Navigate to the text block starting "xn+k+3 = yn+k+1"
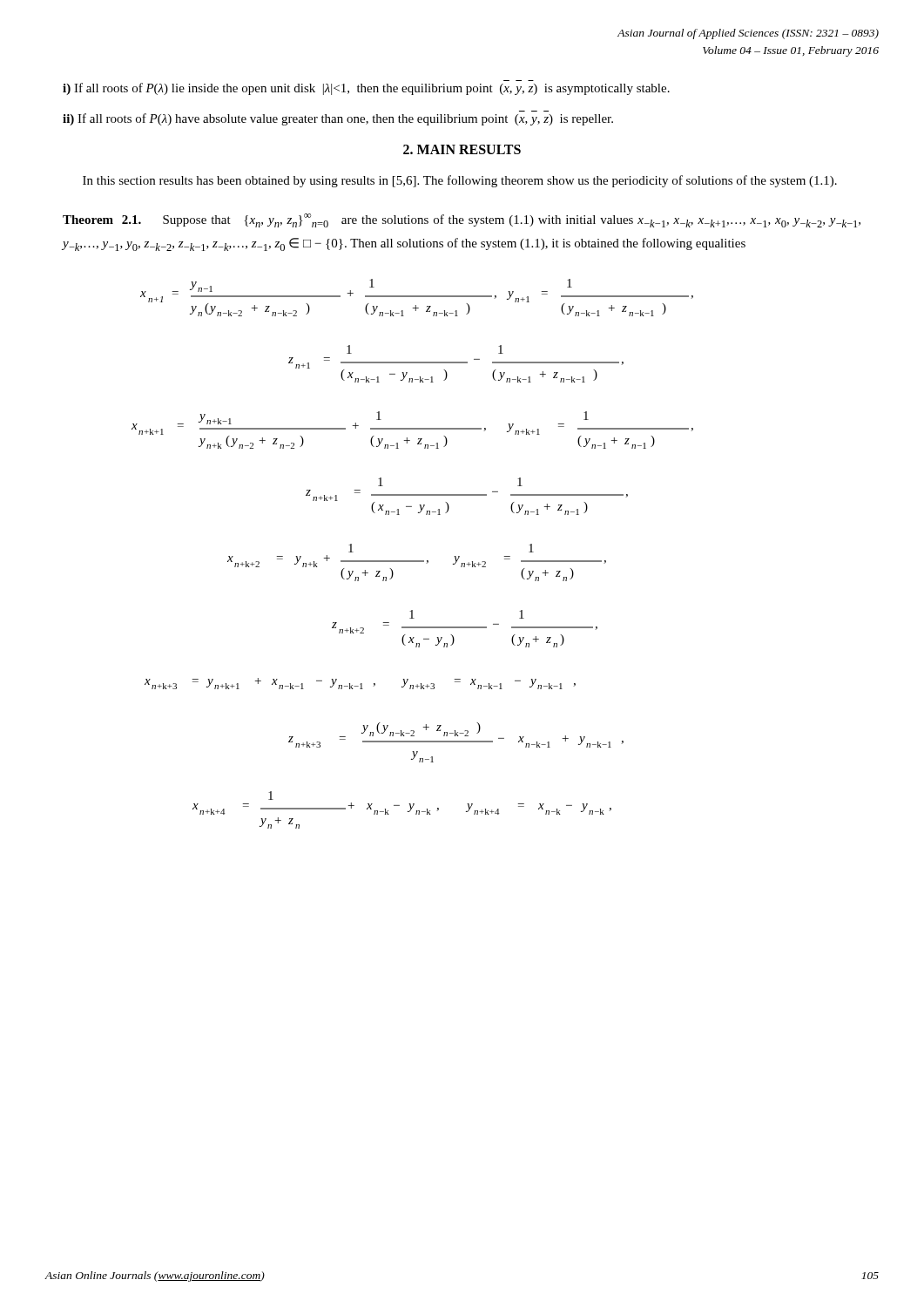 coord(462,681)
